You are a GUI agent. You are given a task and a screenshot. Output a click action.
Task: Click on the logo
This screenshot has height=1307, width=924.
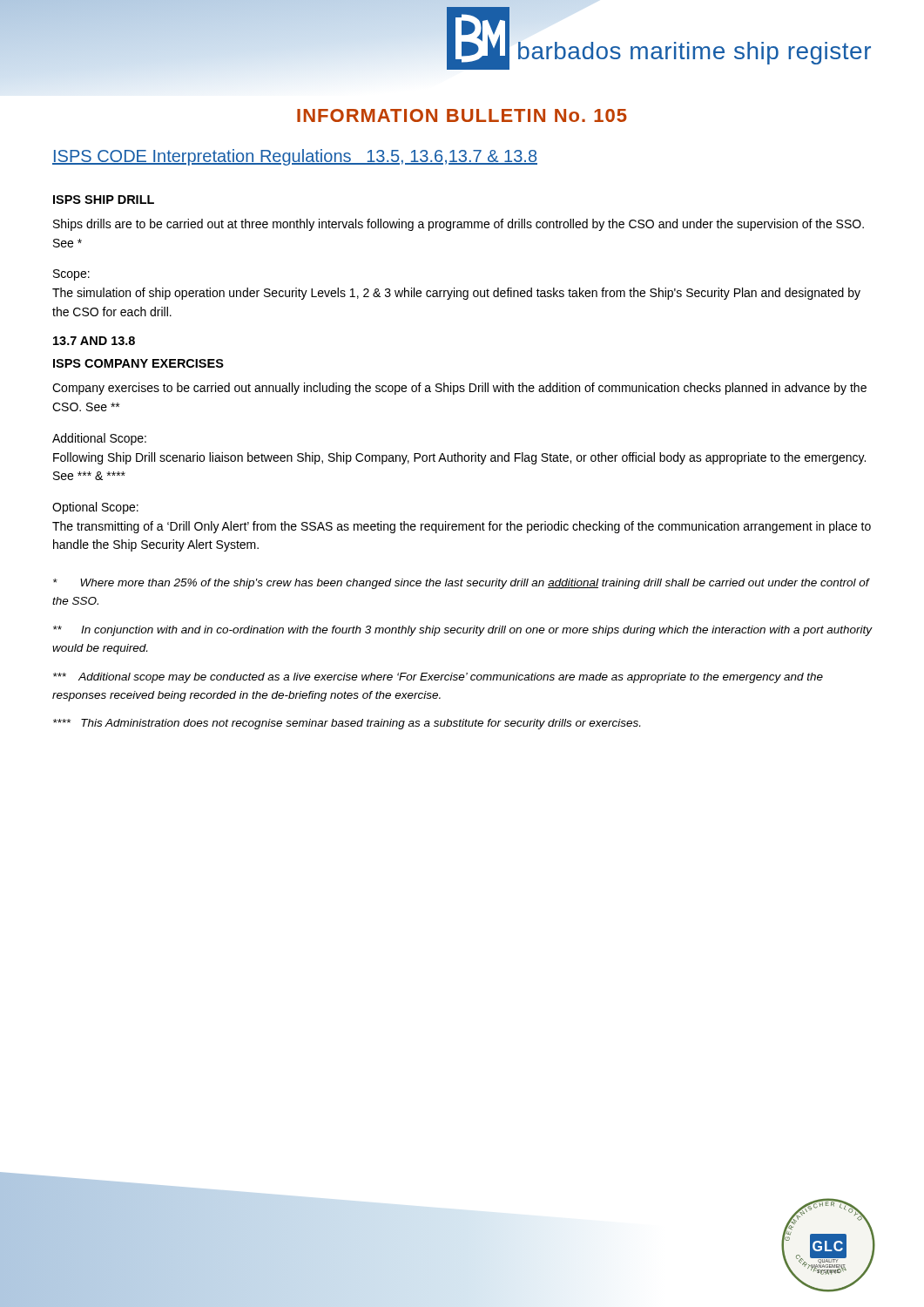(828, 1247)
